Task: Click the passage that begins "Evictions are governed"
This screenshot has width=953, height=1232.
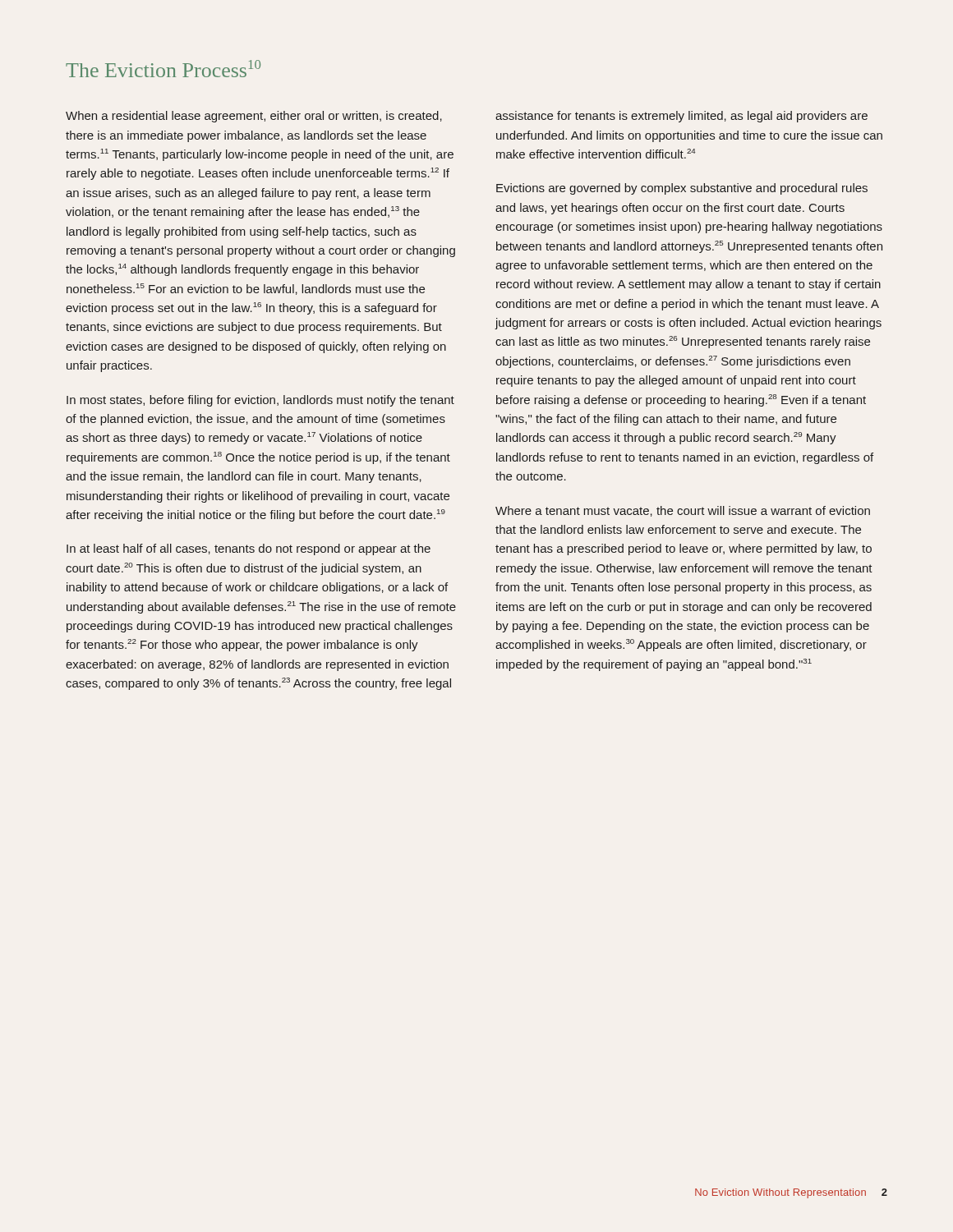Action: (691, 332)
